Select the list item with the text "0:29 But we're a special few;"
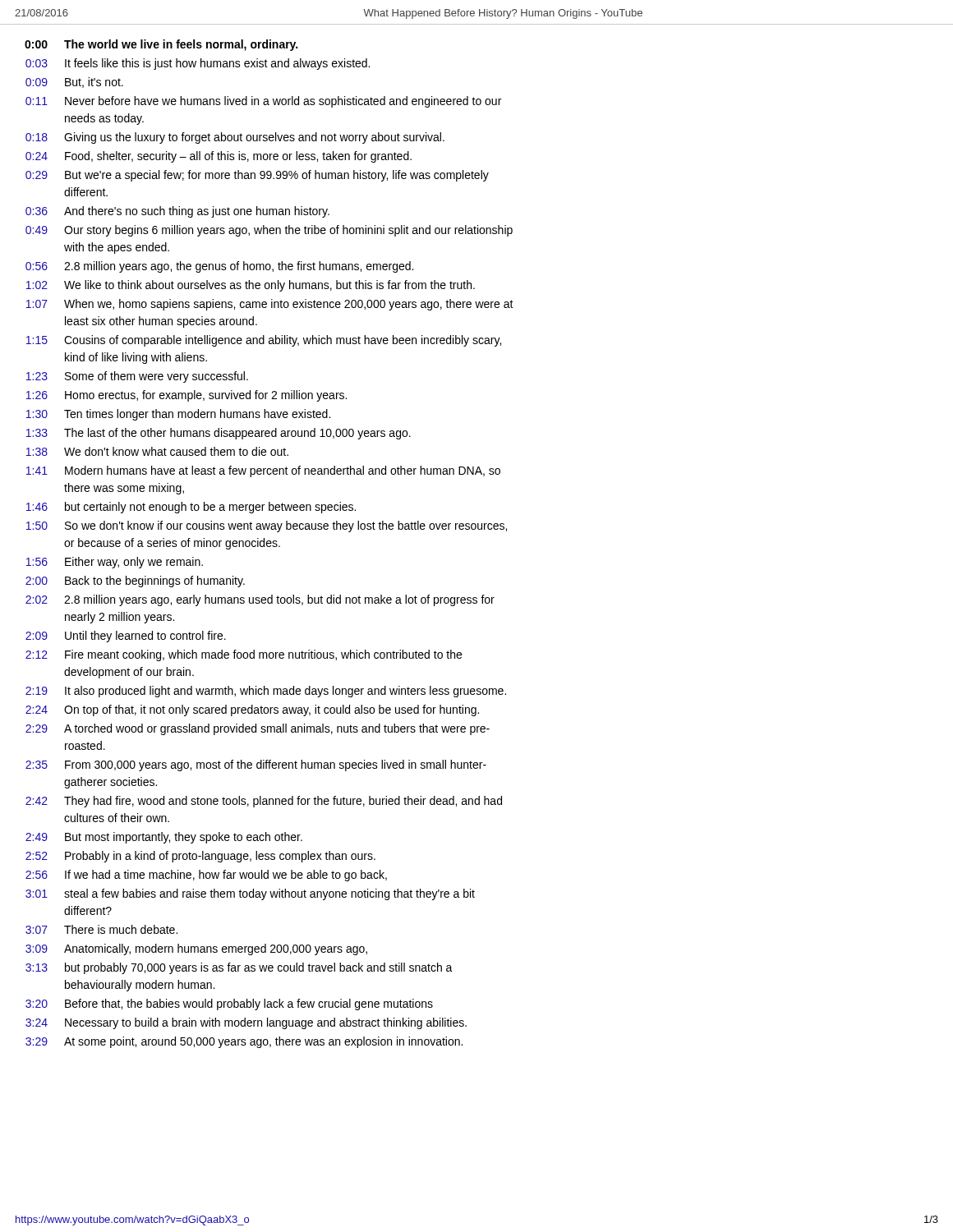 coord(476,184)
